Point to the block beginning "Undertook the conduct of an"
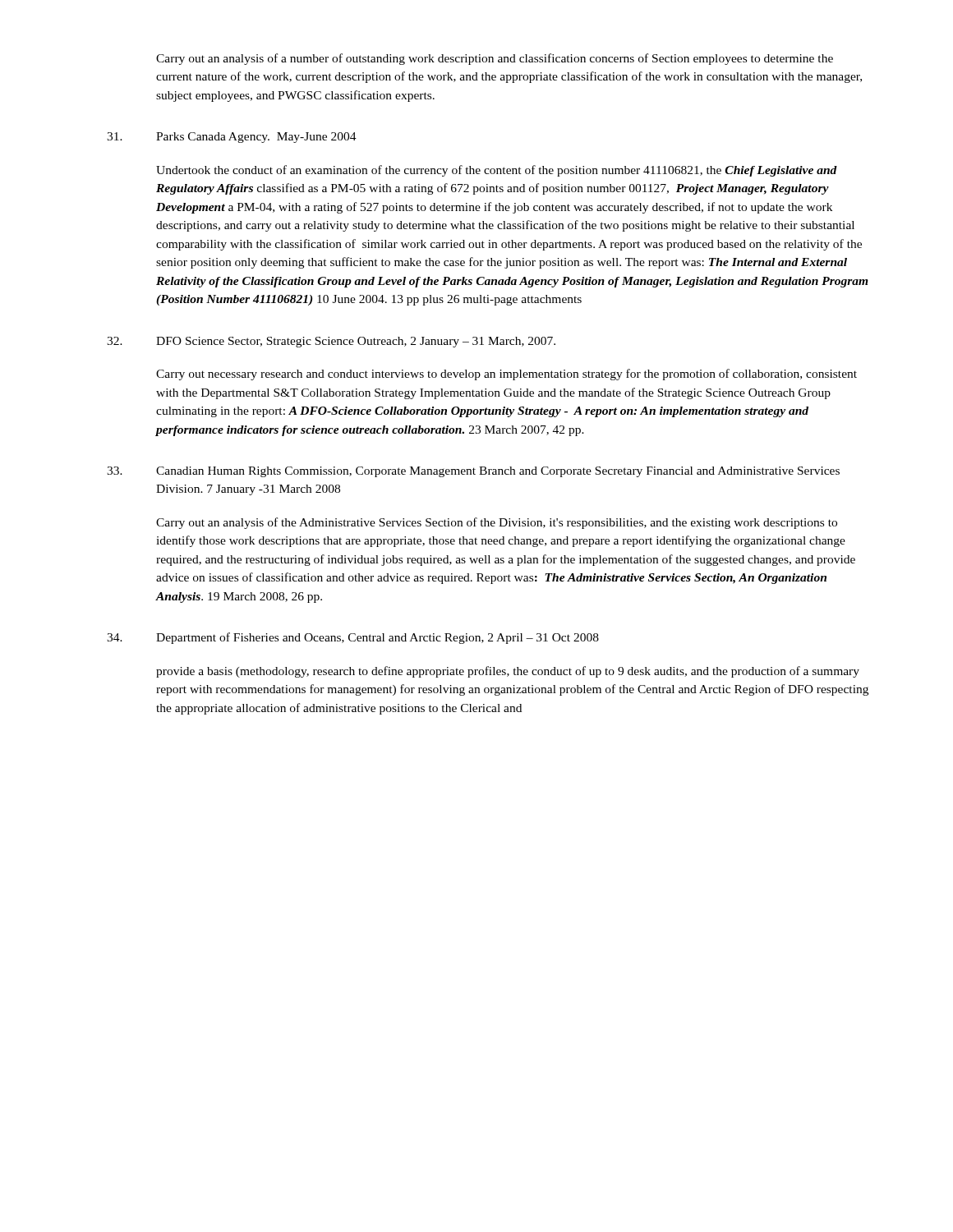This screenshot has width=953, height=1232. click(513, 235)
